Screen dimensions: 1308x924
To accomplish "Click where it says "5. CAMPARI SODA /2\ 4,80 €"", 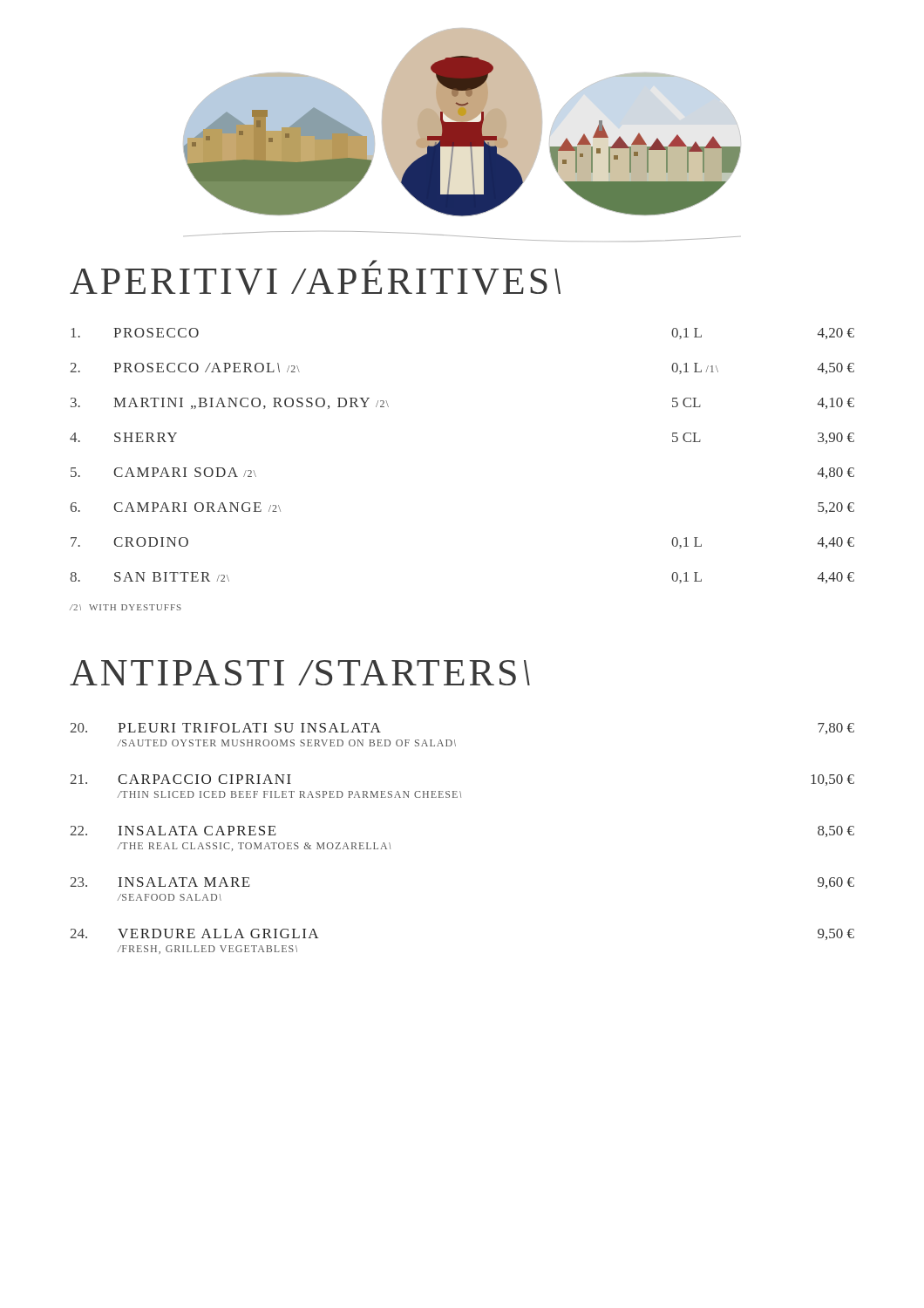I will tap(184, 473).
